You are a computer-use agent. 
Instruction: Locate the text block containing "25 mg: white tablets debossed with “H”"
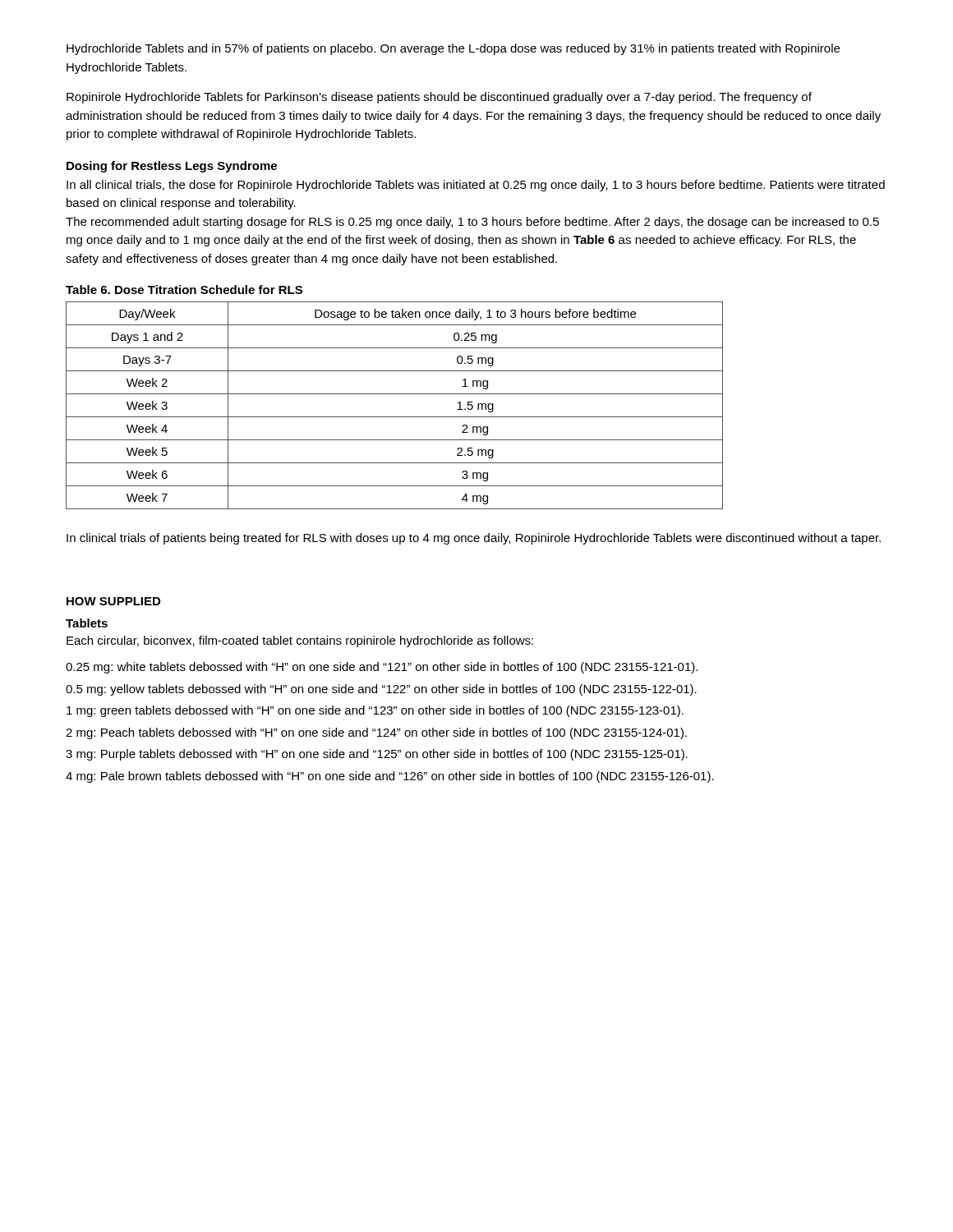tap(476, 667)
